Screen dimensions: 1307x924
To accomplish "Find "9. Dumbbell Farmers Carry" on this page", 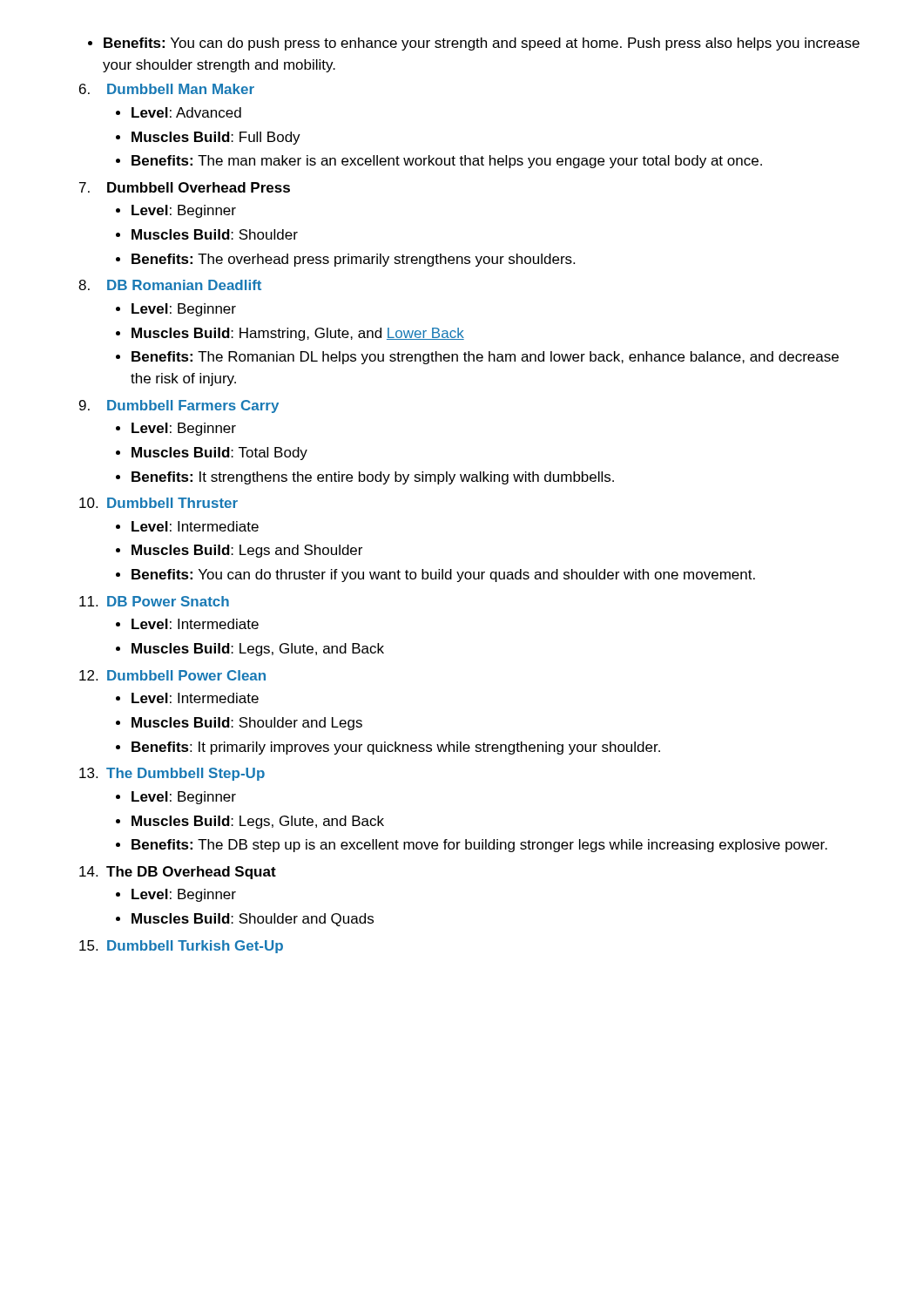I will [x=179, y=406].
